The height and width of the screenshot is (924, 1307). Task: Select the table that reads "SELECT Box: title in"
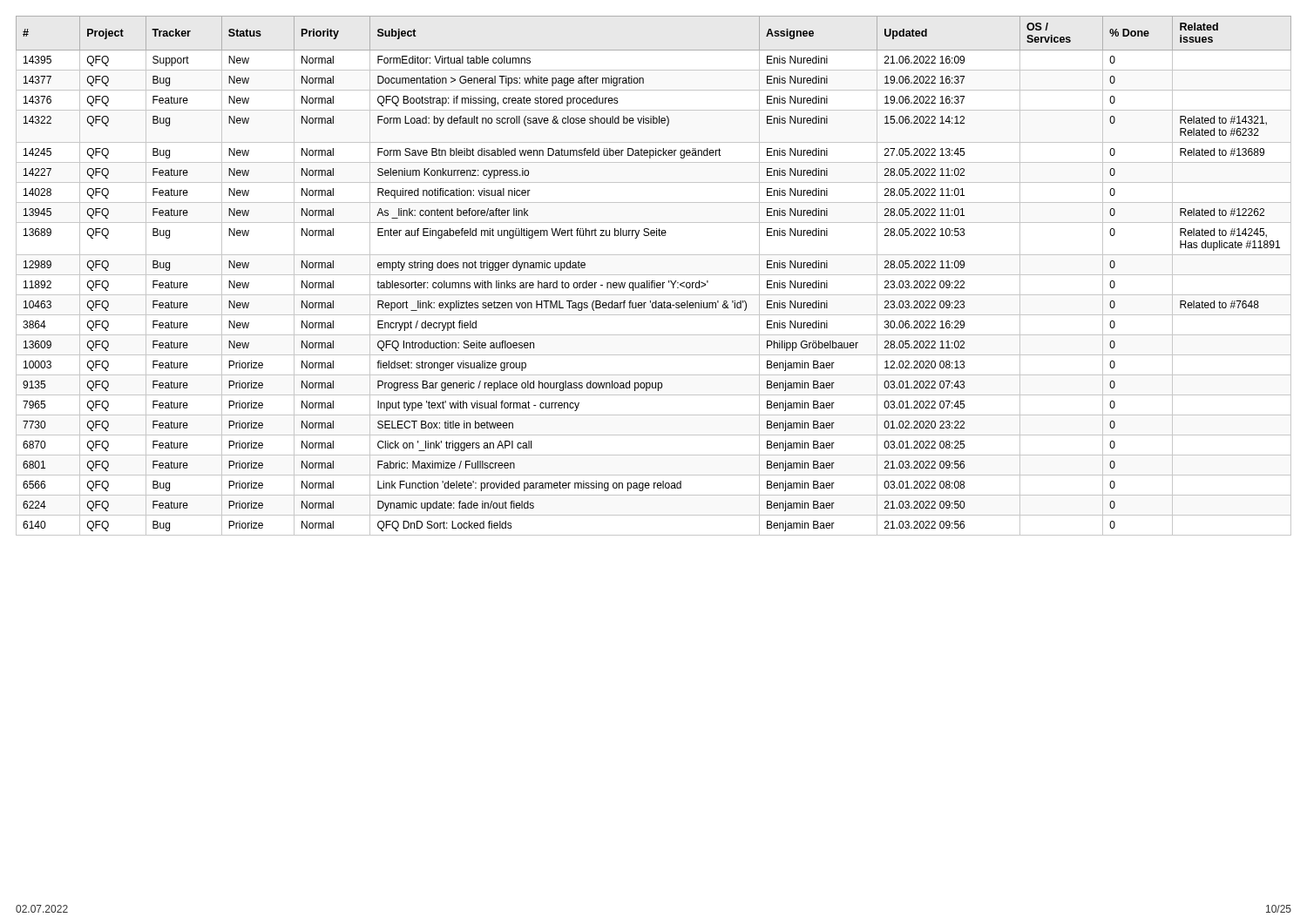pyautogui.click(x=654, y=276)
